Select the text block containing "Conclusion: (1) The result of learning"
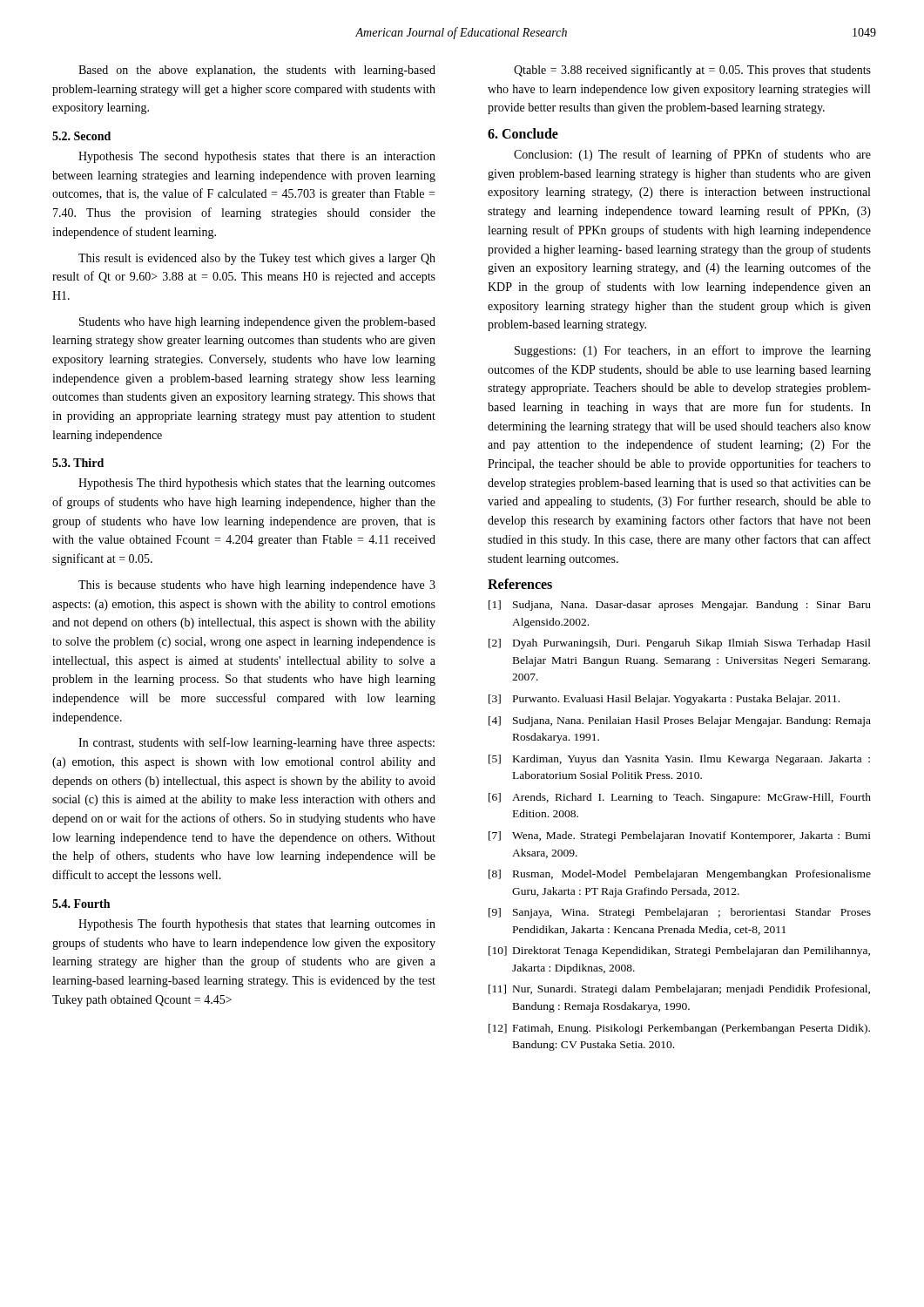 (679, 240)
